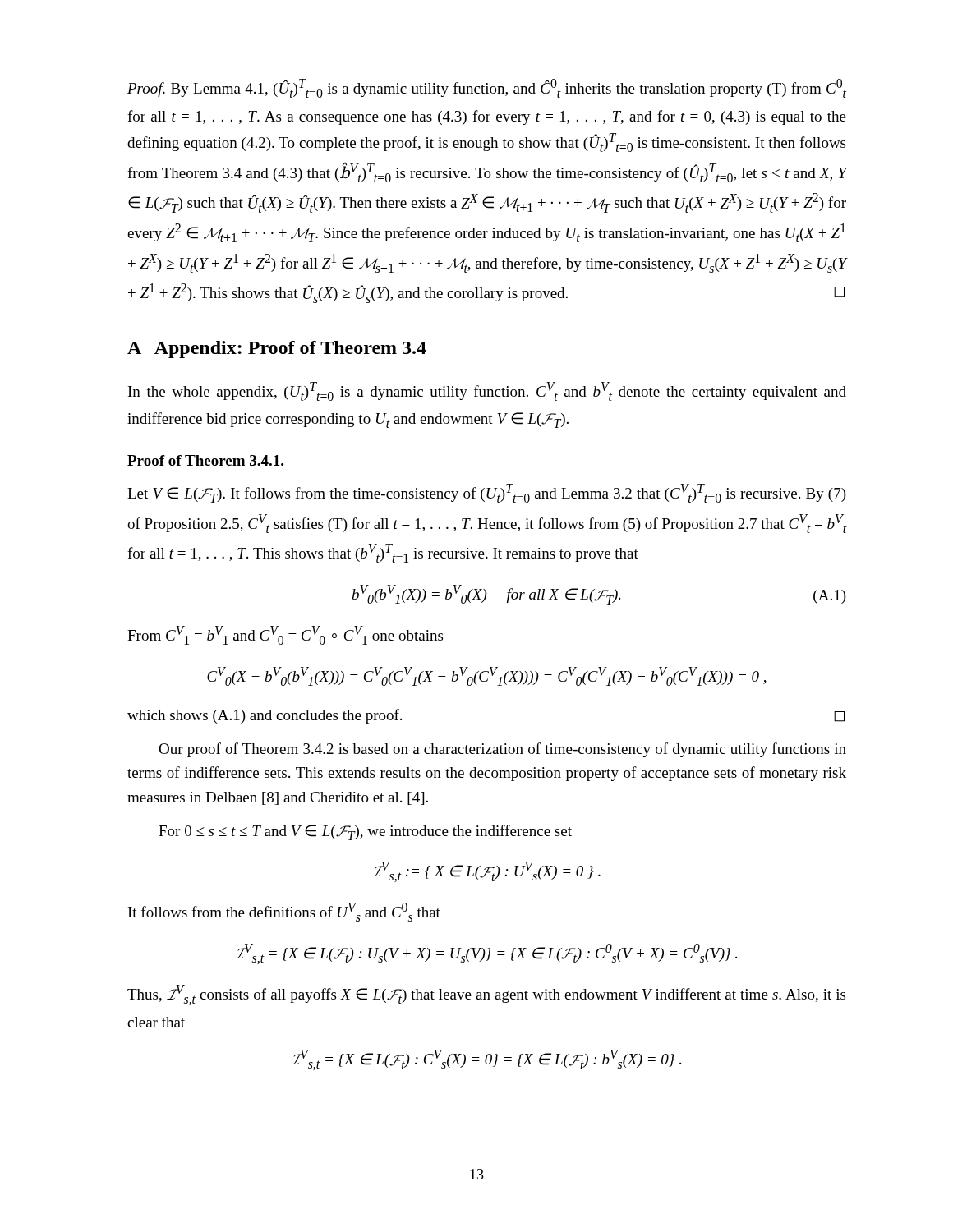Locate the text block that reads "In the whole appendix, (Ut)Tt=0 is a dynamic"
953x1232 pixels.
(487, 406)
